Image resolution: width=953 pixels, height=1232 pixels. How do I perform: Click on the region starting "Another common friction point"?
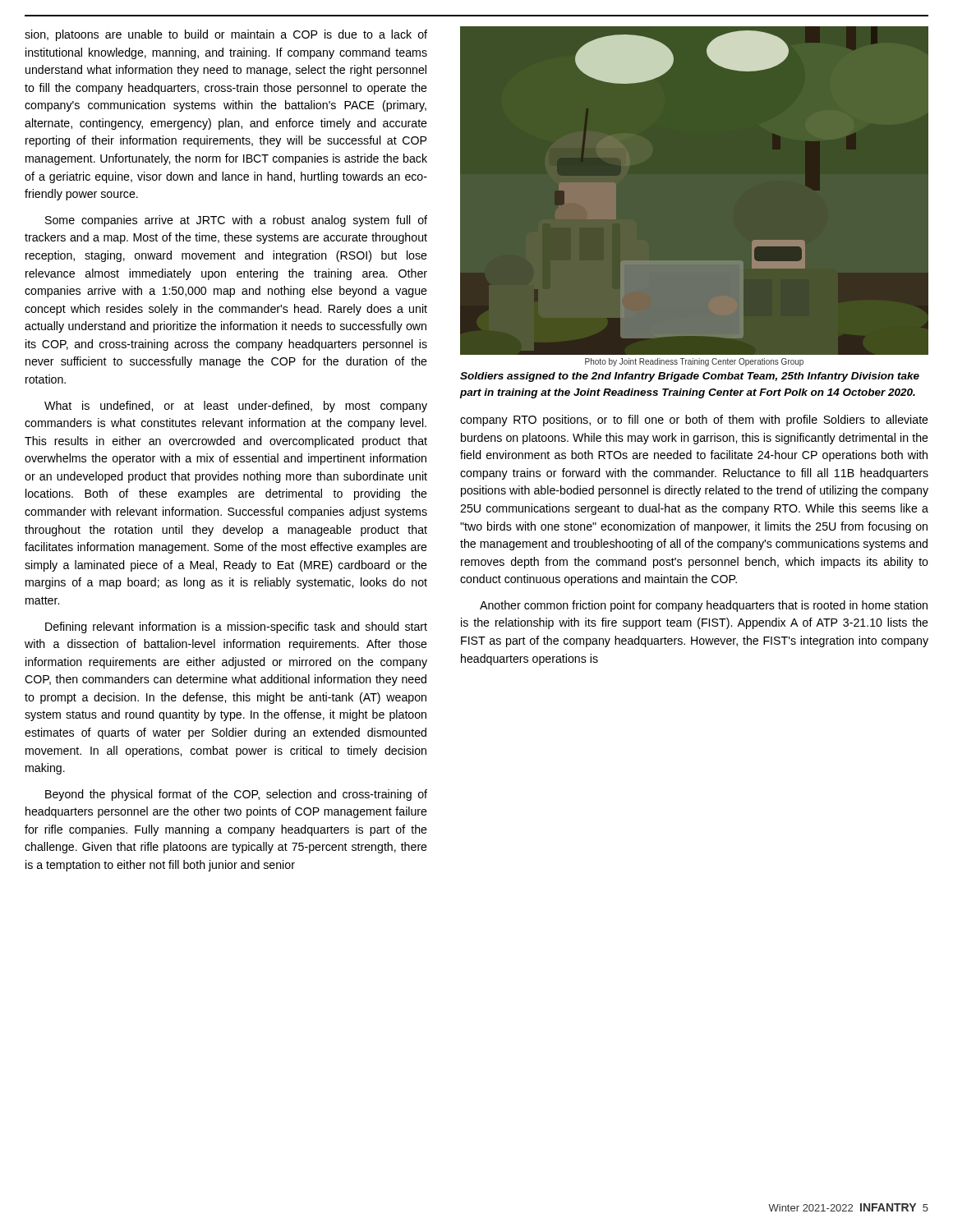point(694,632)
